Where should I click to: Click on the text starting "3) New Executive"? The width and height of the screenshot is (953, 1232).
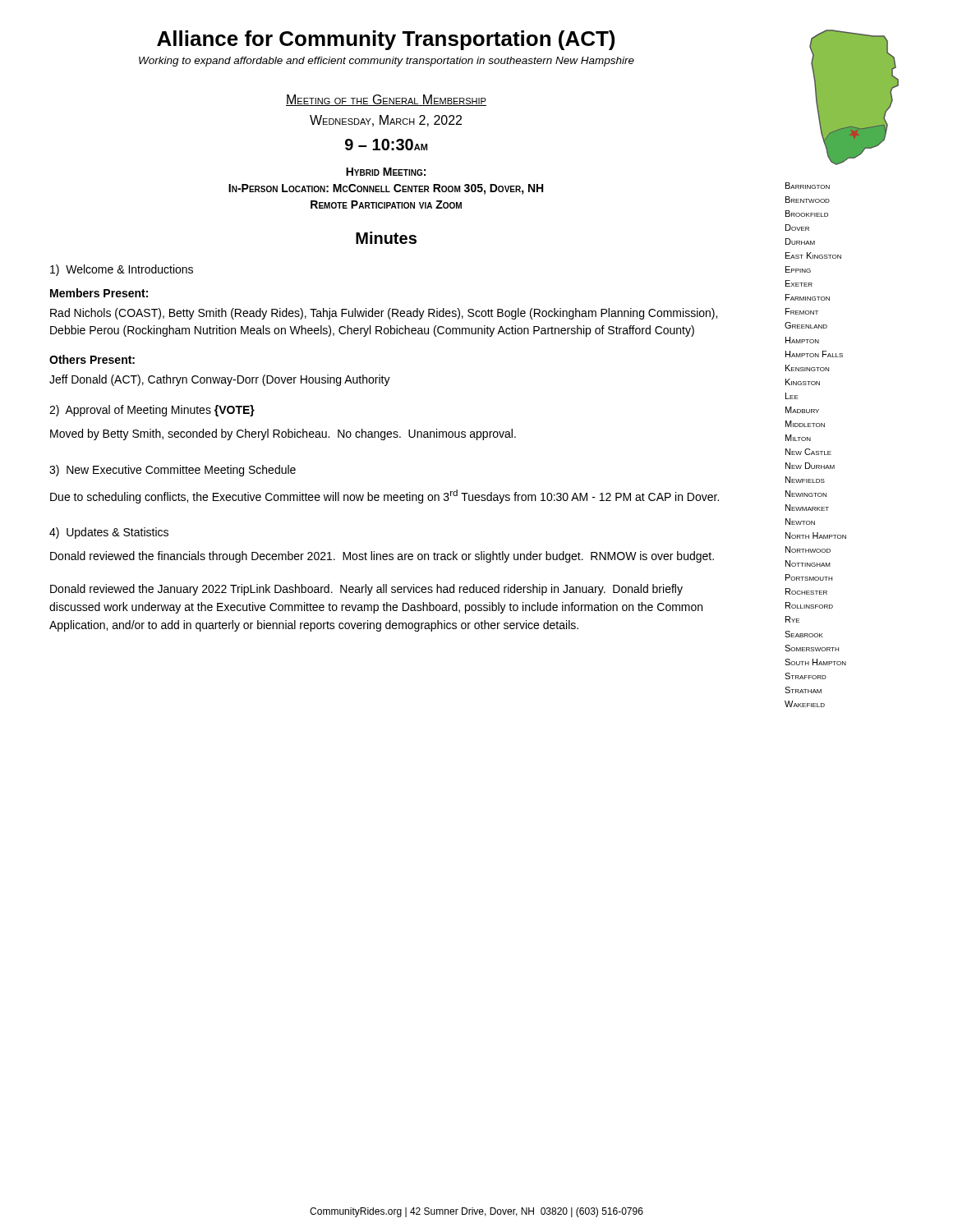pyautogui.click(x=173, y=470)
